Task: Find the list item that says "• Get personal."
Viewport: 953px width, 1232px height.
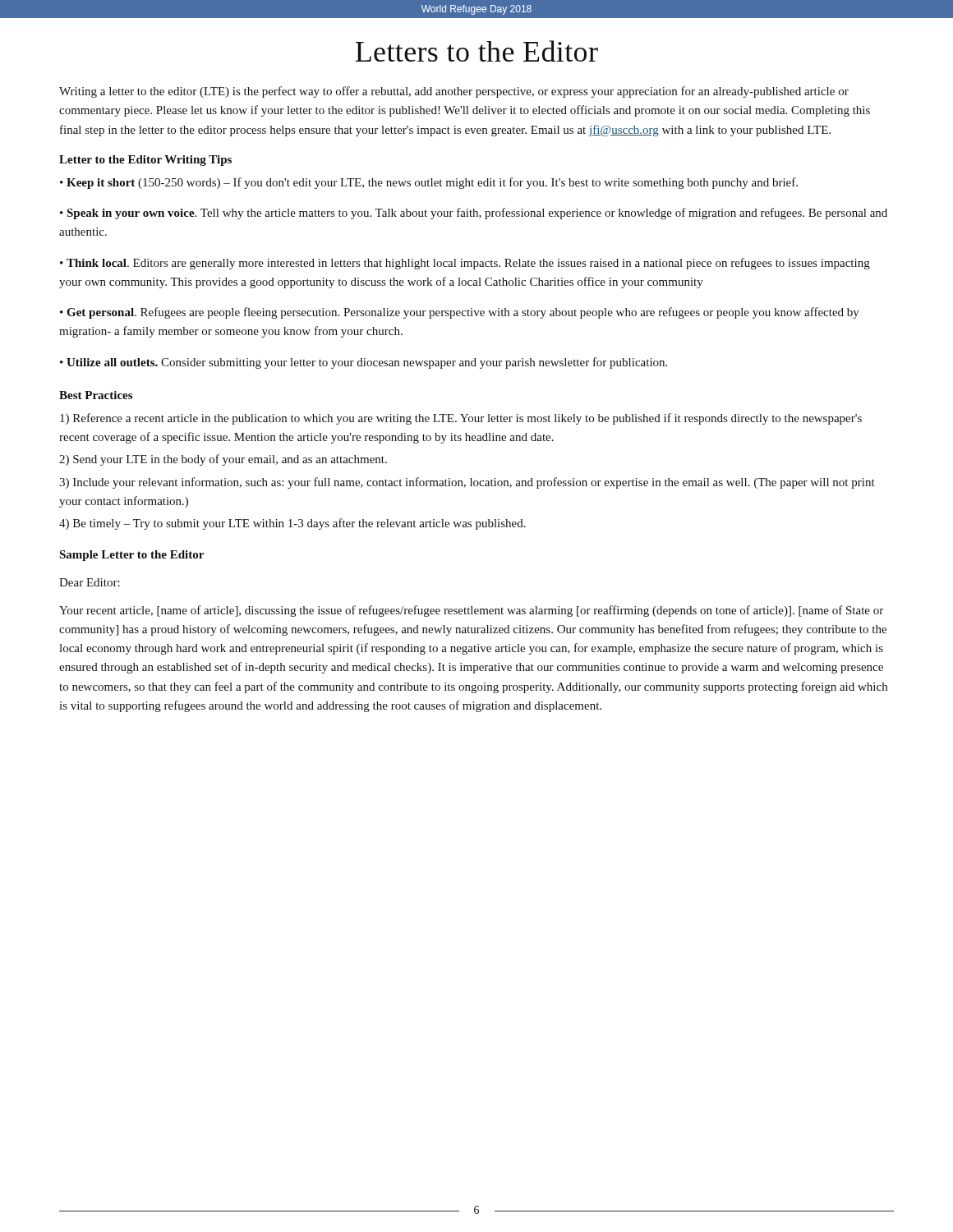Action: pyautogui.click(x=459, y=322)
